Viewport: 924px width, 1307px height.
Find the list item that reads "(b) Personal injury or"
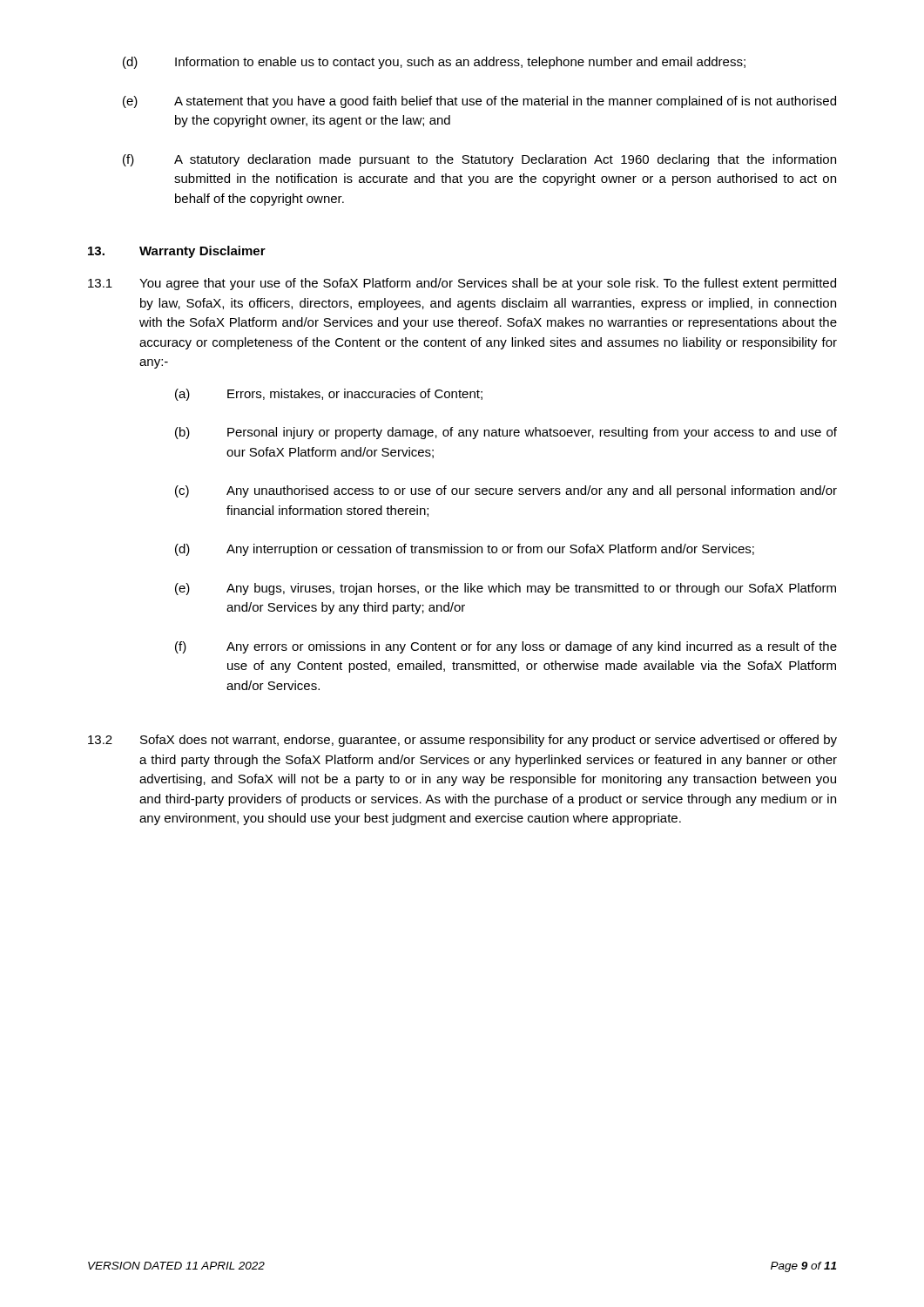(x=488, y=442)
